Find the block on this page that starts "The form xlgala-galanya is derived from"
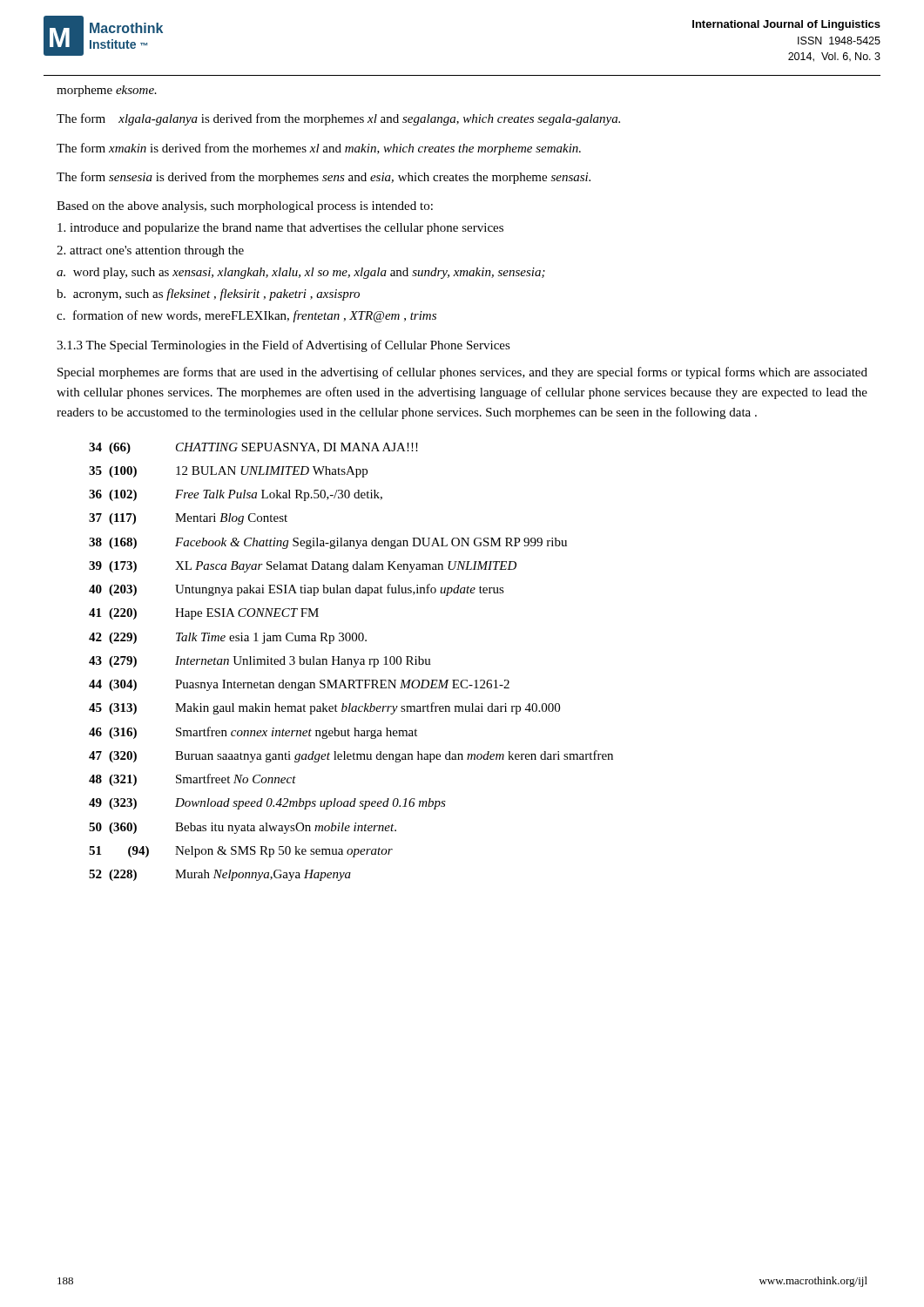 pyautogui.click(x=339, y=119)
